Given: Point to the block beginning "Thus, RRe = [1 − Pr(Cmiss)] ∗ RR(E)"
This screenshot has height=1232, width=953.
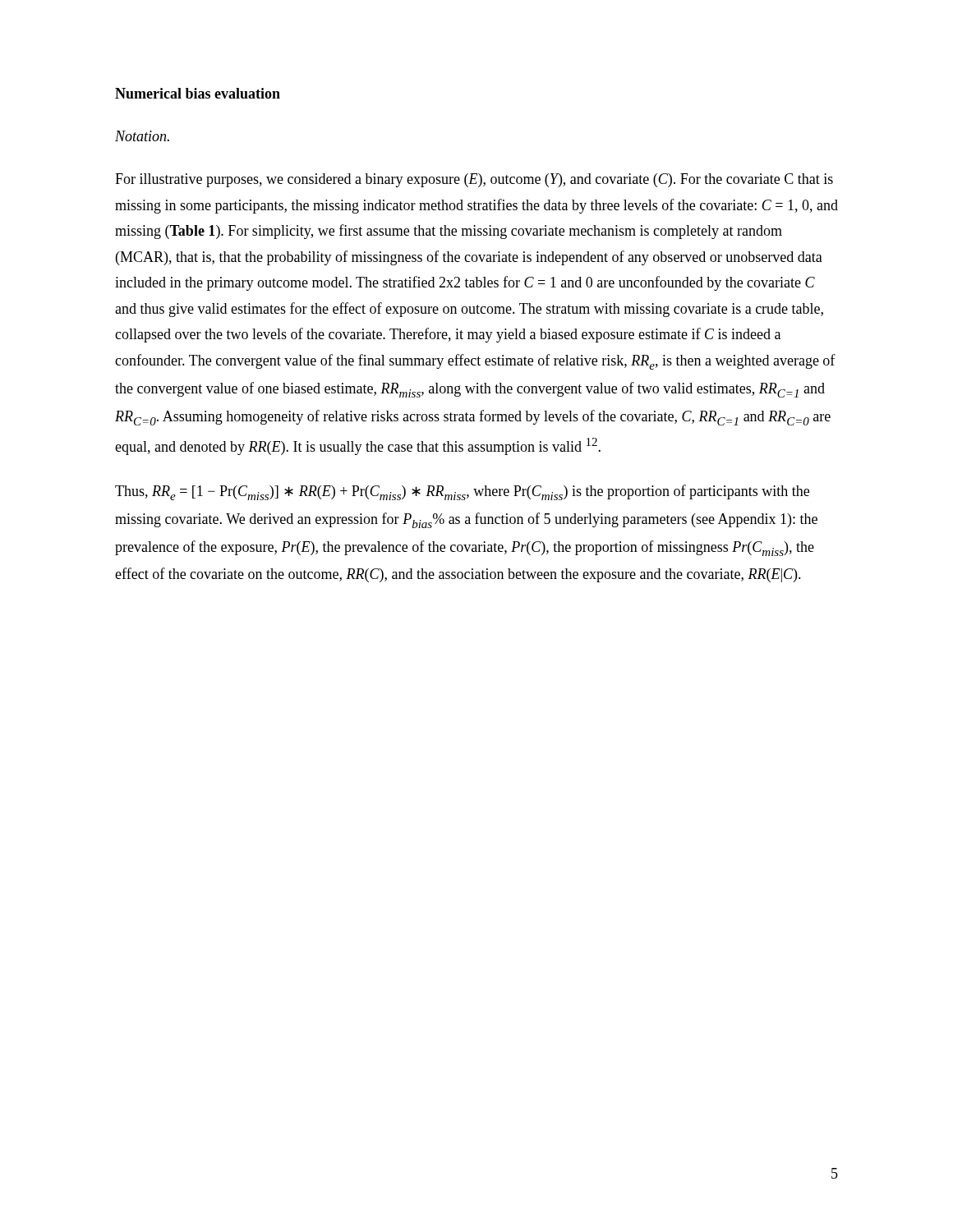Looking at the screenshot, I should (x=466, y=533).
